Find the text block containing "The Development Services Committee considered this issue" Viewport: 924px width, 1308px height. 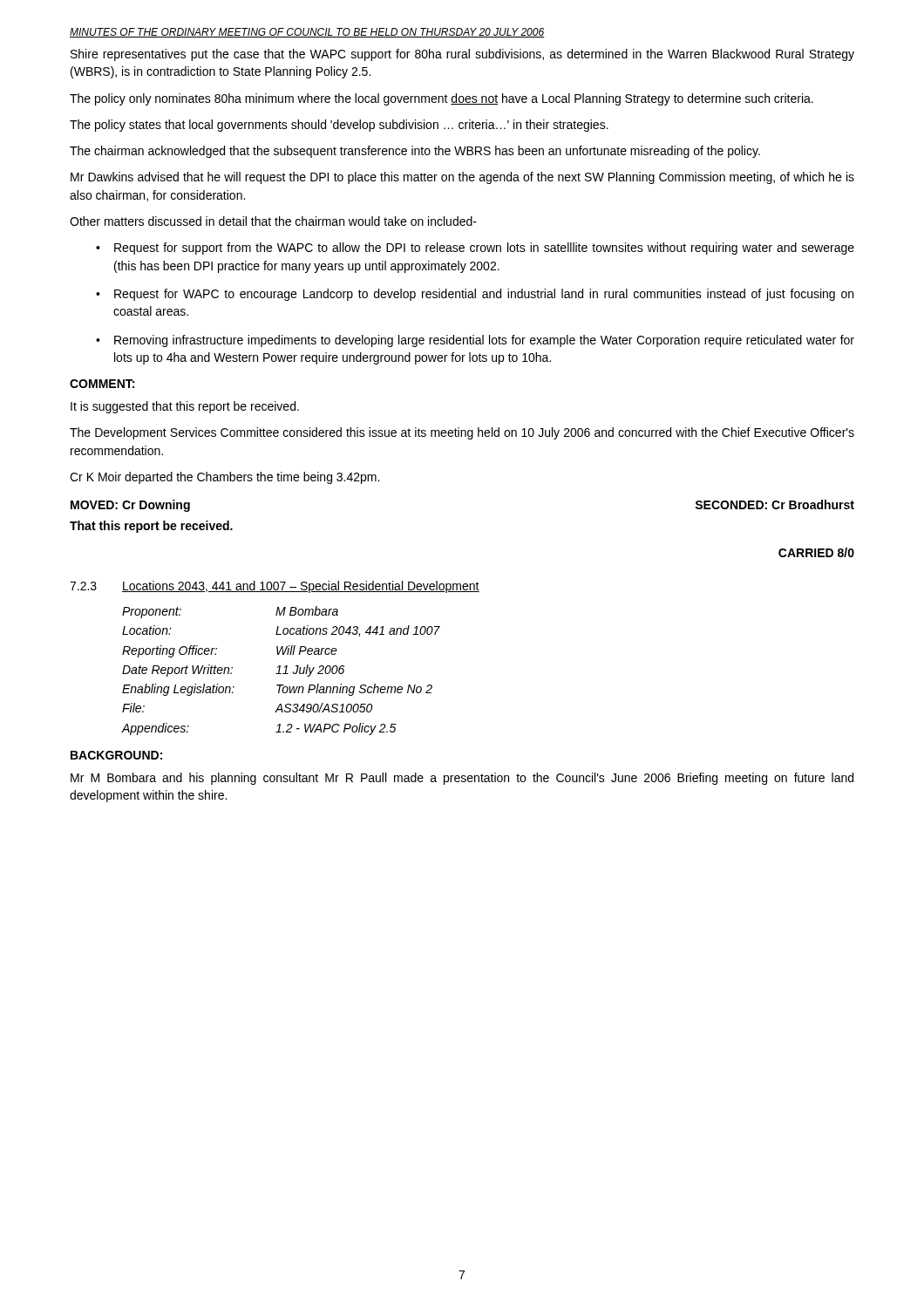tap(462, 442)
